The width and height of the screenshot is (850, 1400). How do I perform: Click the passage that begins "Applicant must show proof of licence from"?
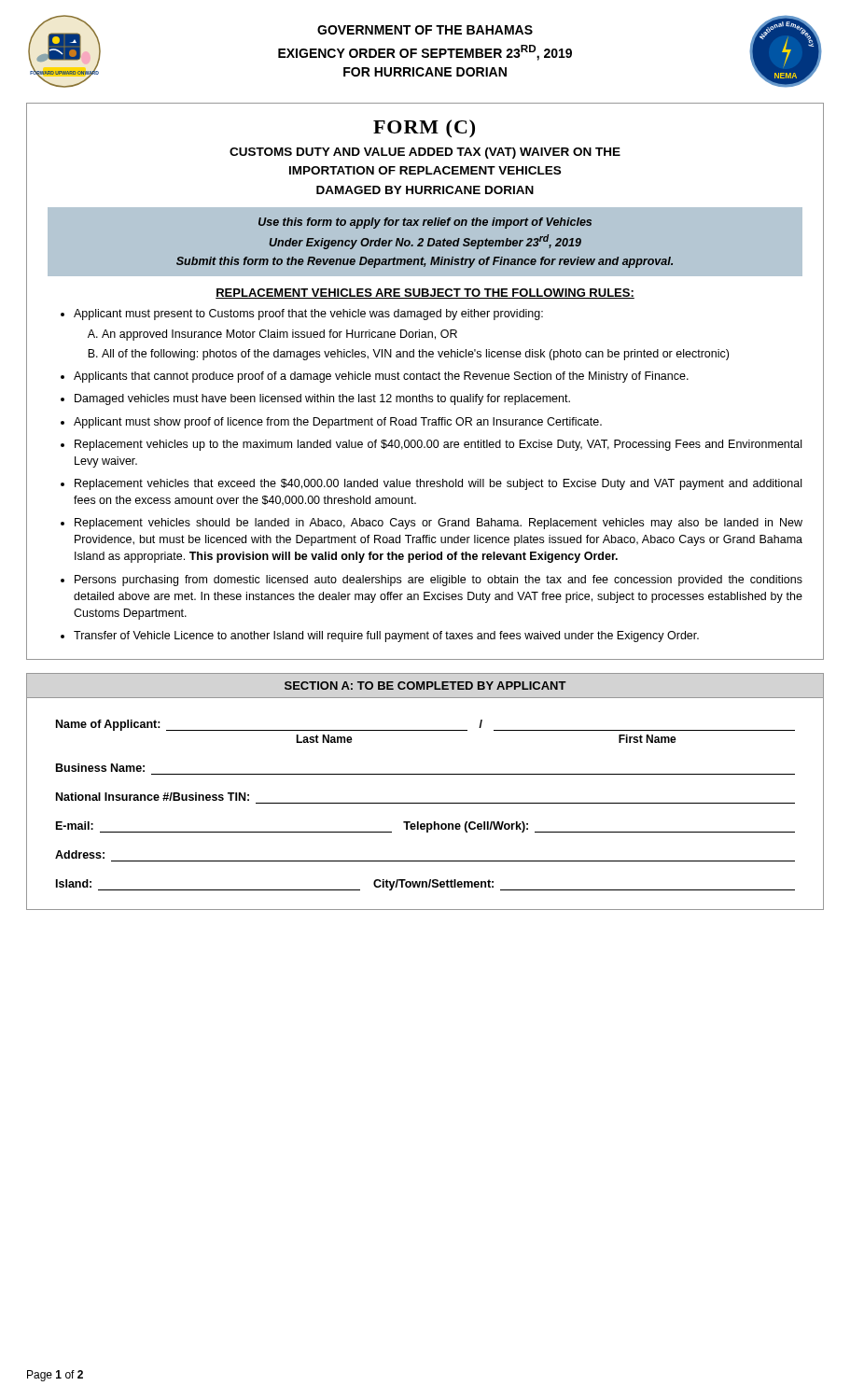338,421
